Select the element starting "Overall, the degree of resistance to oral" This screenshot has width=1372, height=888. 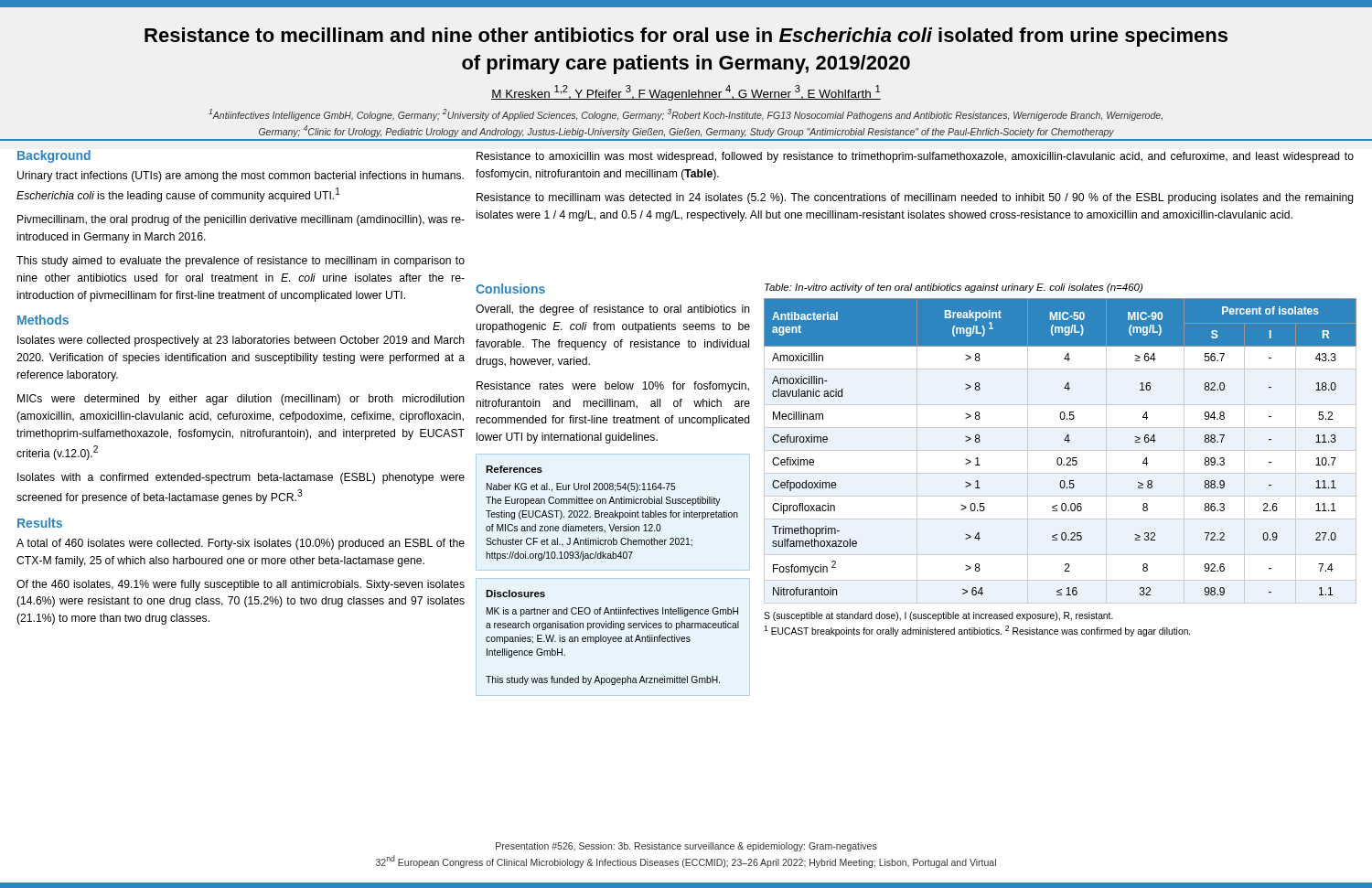(613, 335)
